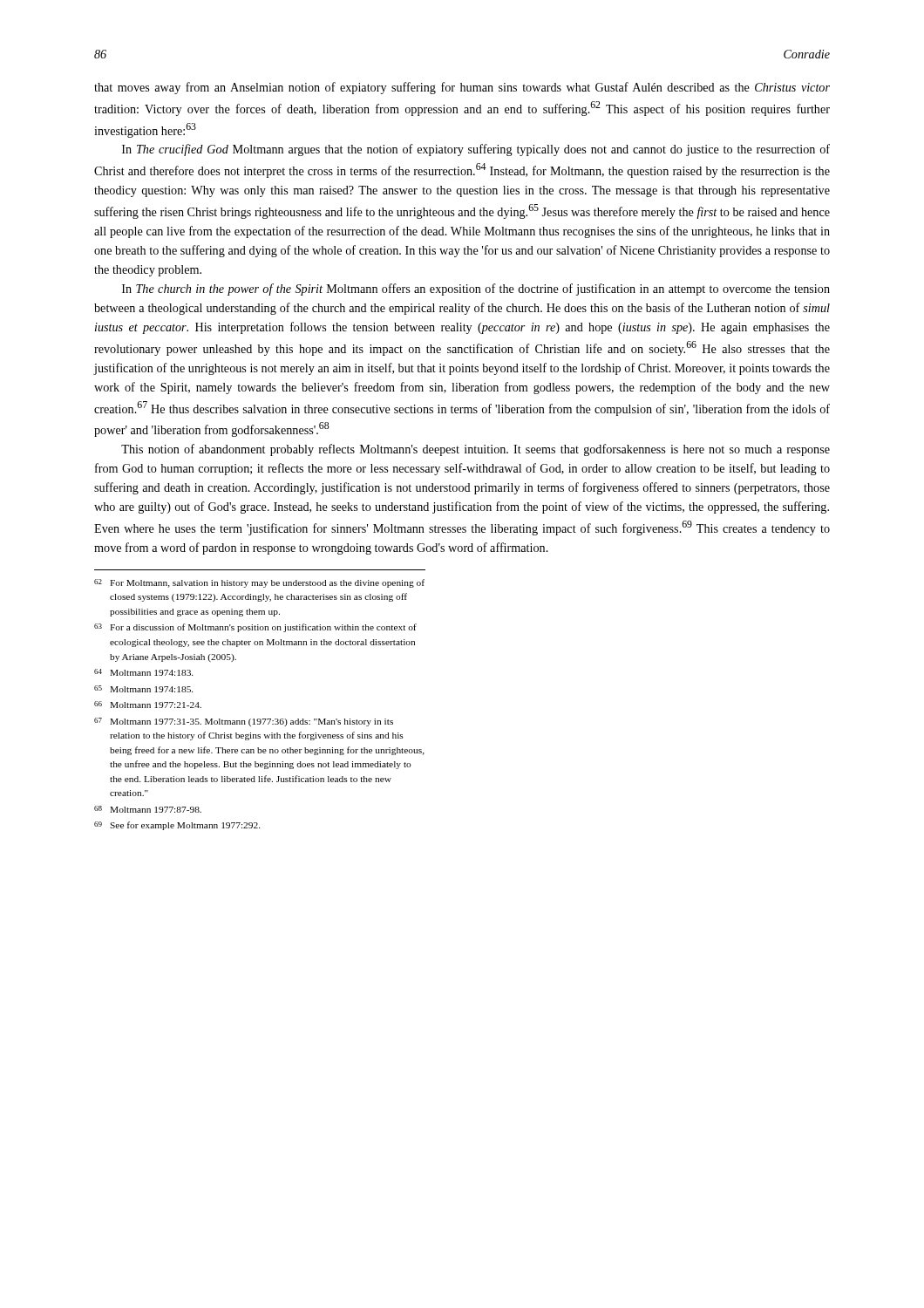This screenshot has width=924, height=1308.
Task: Find the block starting "62 For Moltmann, salvation"
Action: [260, 597]
